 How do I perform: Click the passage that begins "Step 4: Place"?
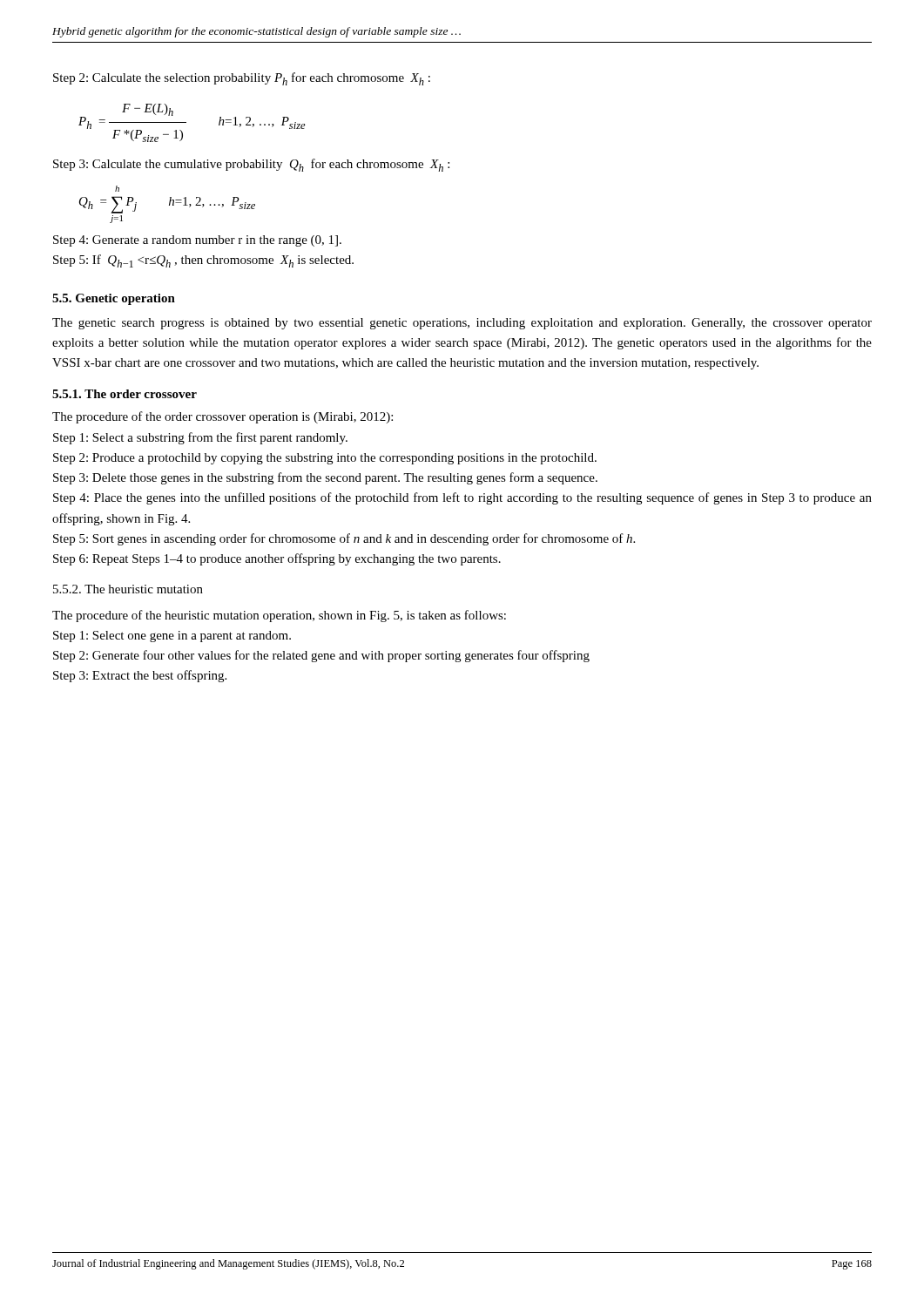[462, 508]
